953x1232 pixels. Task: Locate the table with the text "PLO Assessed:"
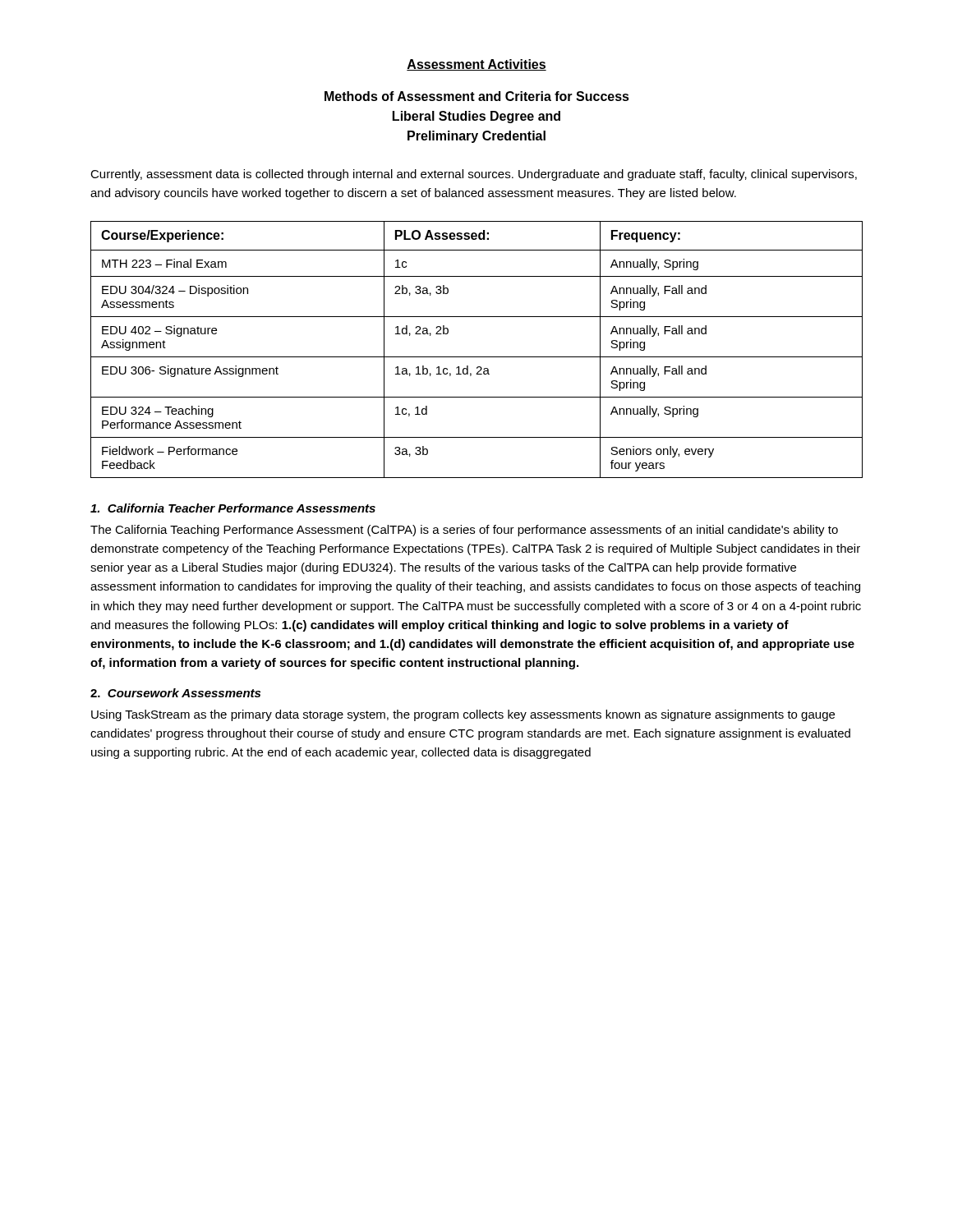coord(476,349)
